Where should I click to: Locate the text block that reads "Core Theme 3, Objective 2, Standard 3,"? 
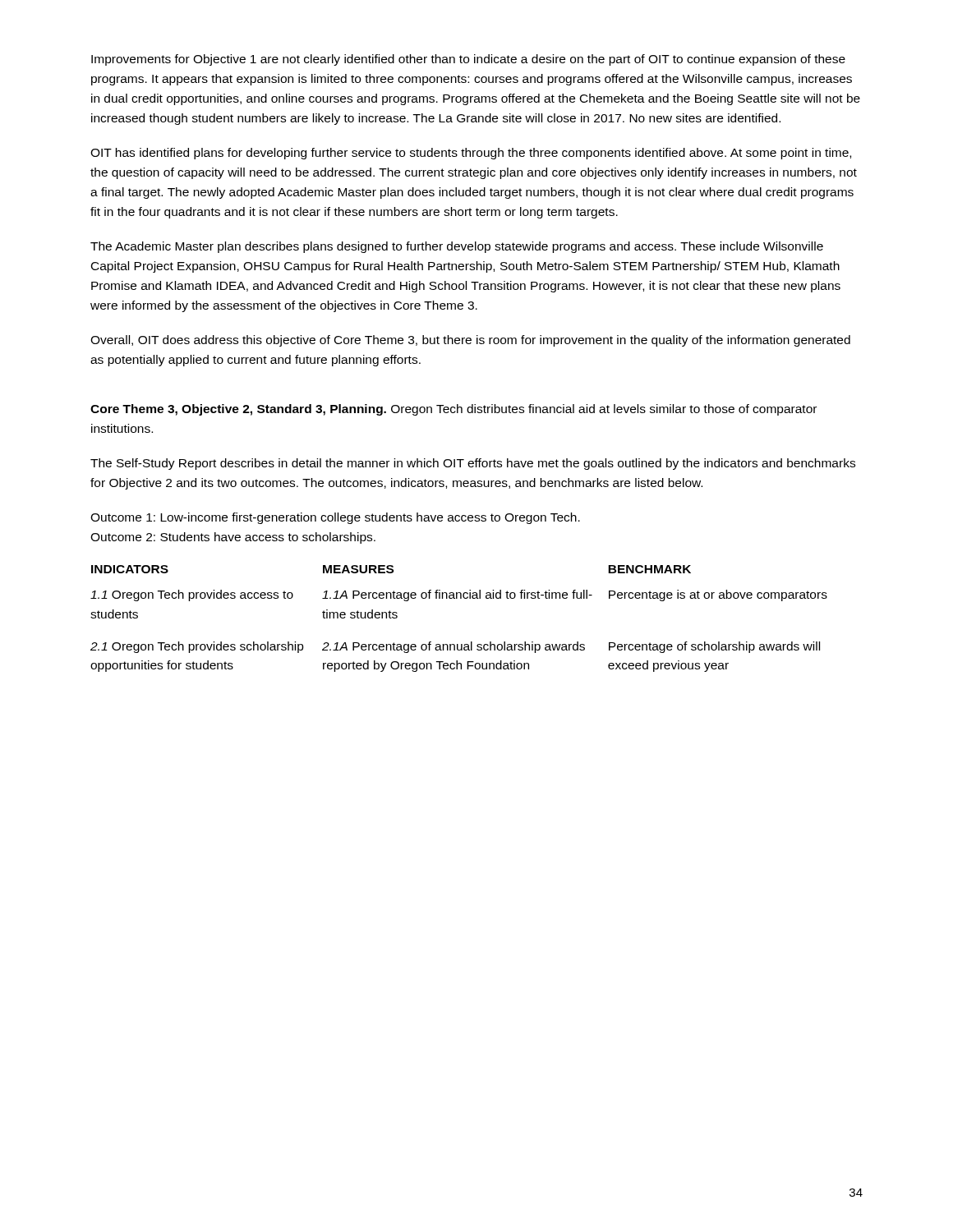[x=454, y=419]
